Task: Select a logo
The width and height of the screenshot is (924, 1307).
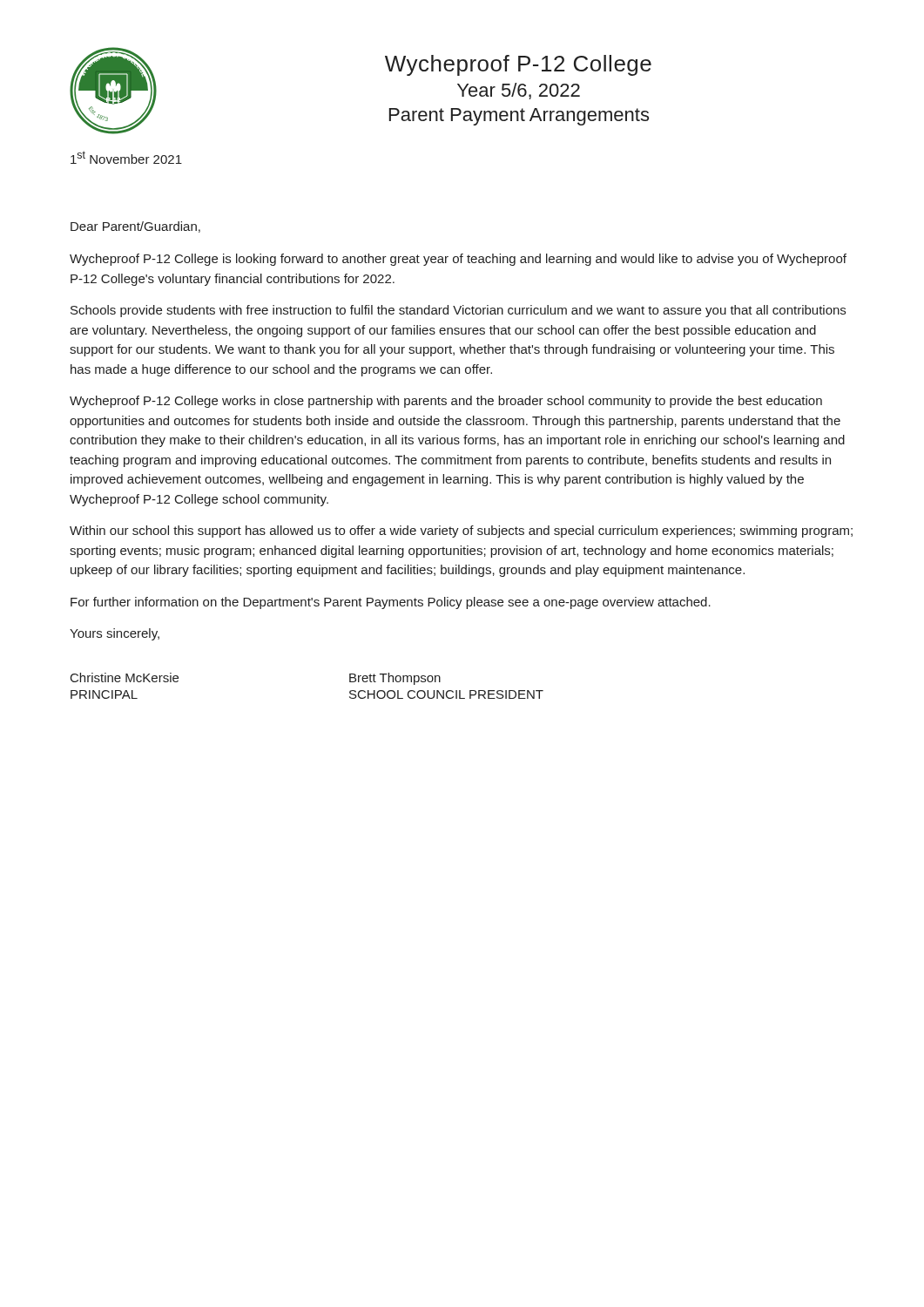Action: [x=113, y=92]
